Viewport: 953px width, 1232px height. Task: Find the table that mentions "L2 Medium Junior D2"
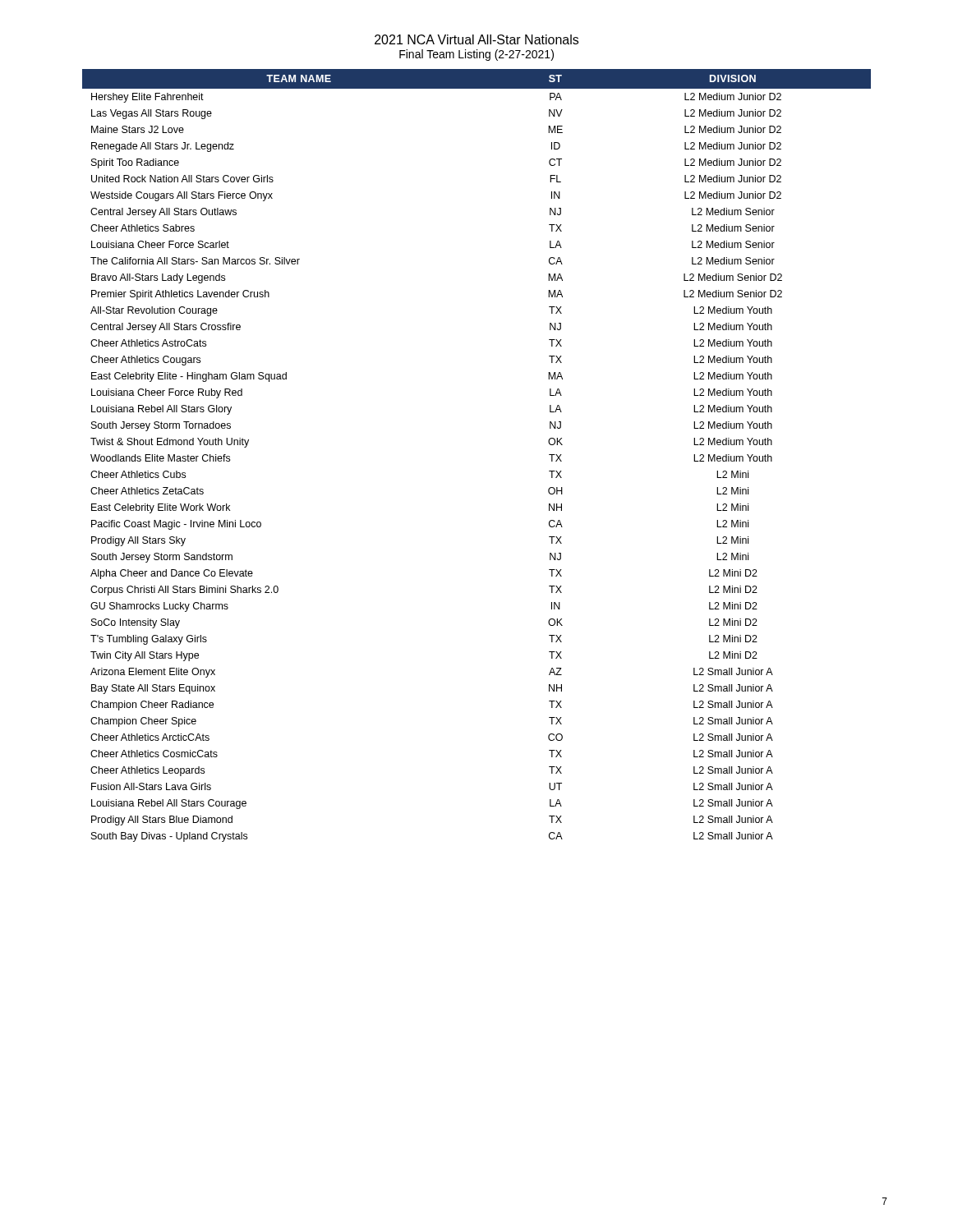pos(476,457)
